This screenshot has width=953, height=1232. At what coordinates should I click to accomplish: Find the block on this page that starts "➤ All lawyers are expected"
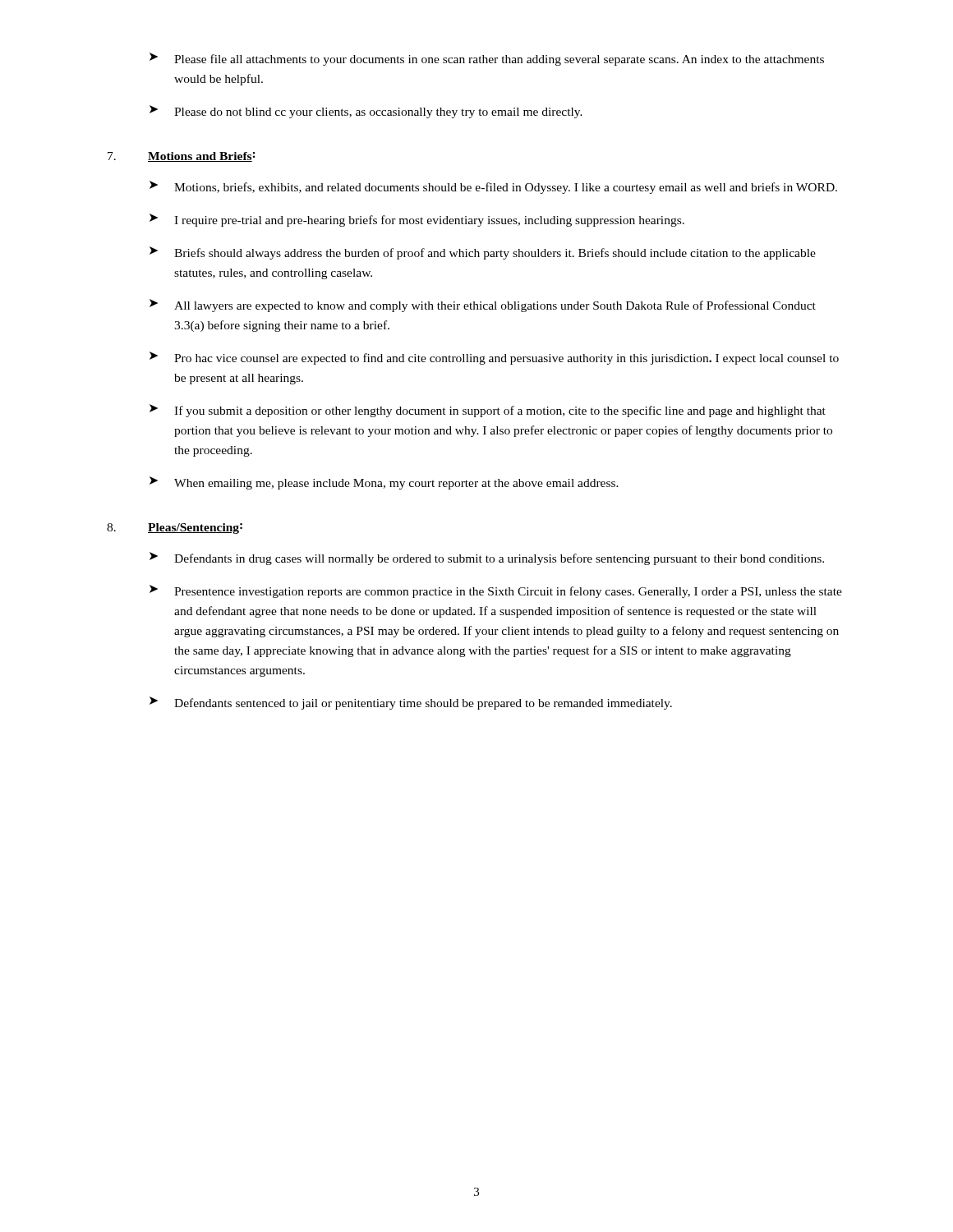(x=497, y=316)
